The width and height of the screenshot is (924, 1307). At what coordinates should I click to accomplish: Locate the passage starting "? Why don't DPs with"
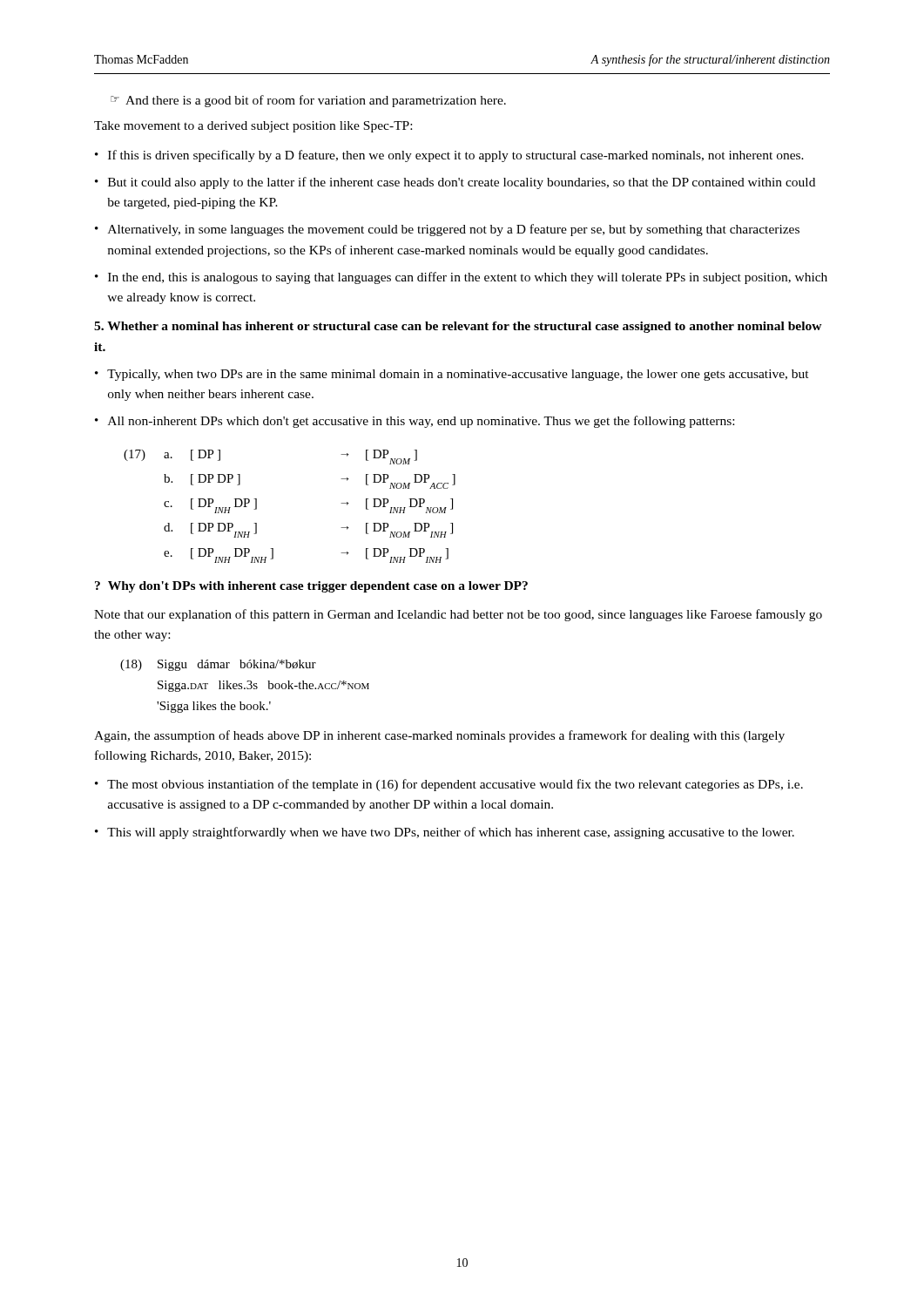(462, 585)
